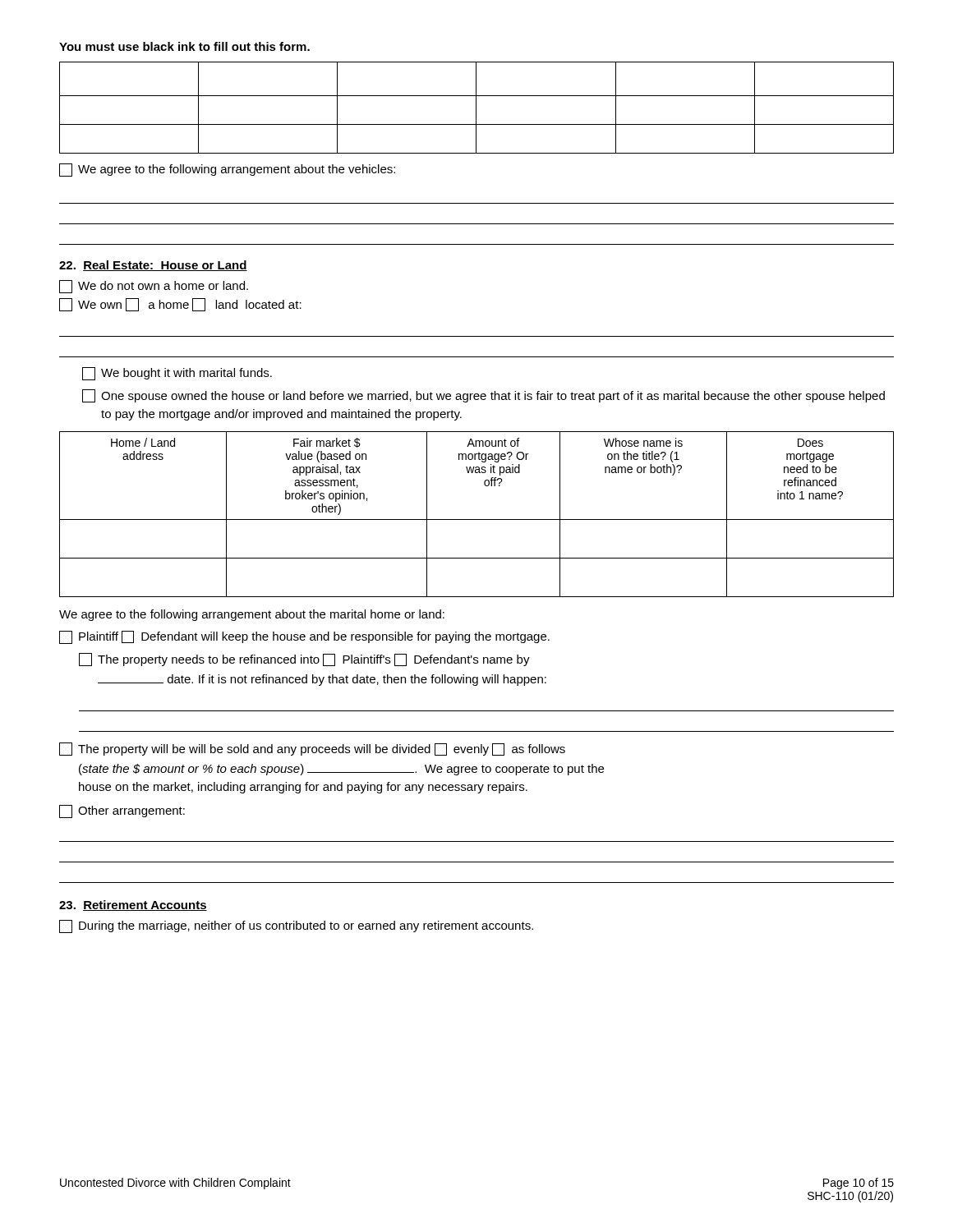Find the block on this page that starts "Plaintiff Defendant will keep the house"

[x=305, y=637]
